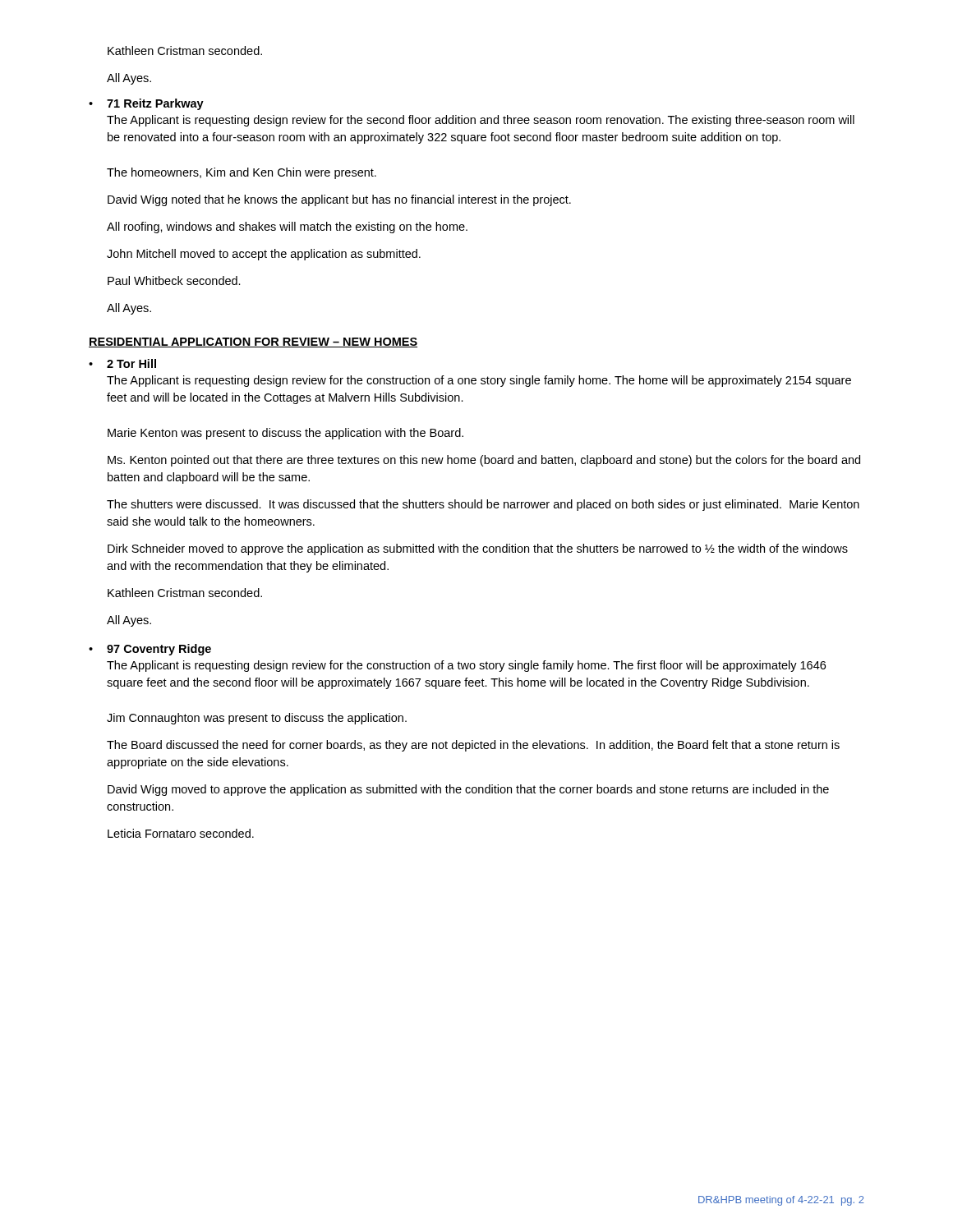Select the text block starting "Ms. Kenton pointed out that there"
Viewport: 953px width, 1232px height.
484,469
